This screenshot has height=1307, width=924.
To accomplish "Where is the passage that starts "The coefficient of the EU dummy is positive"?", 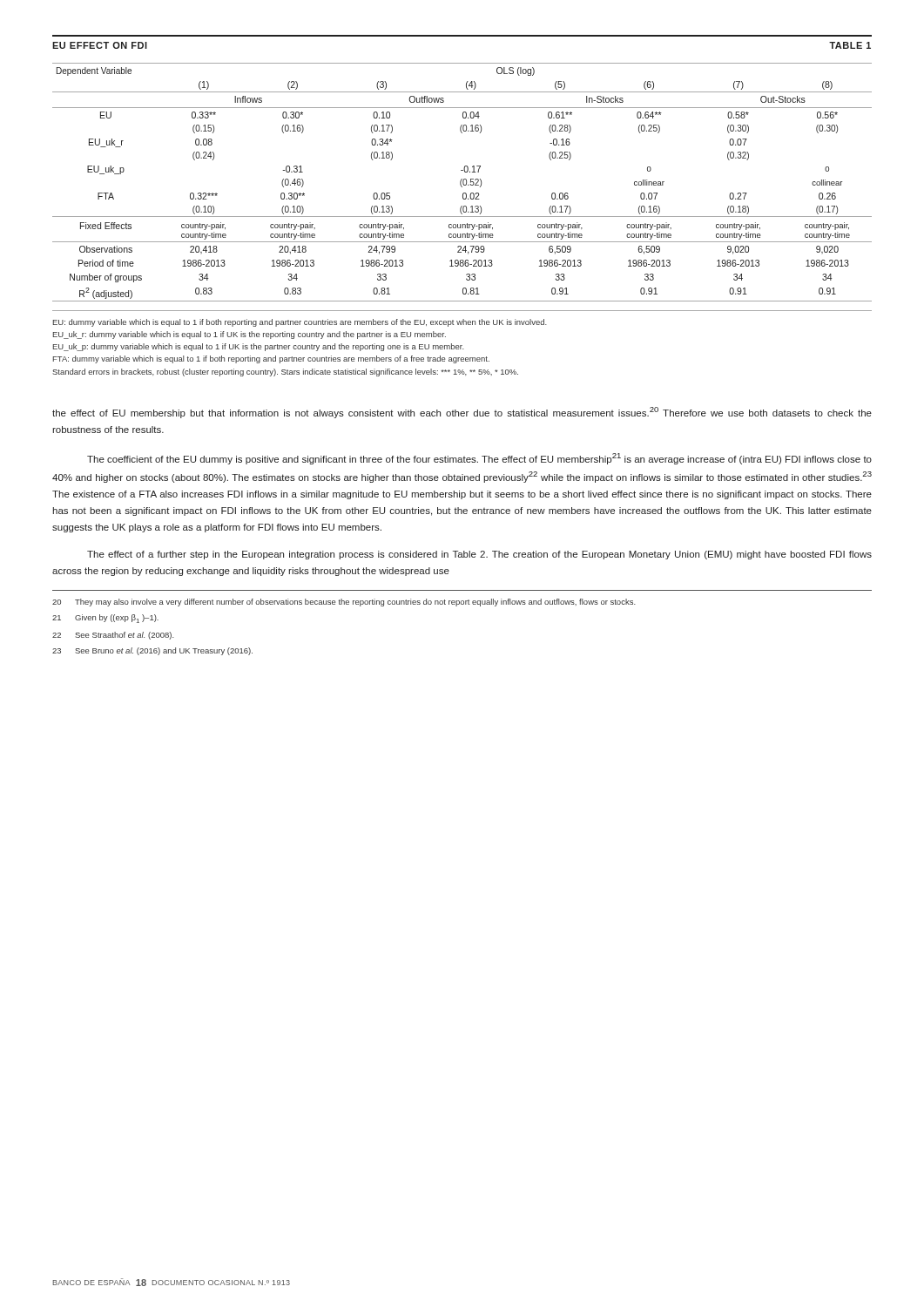I will pyautogui.click(x=462, y=491).
